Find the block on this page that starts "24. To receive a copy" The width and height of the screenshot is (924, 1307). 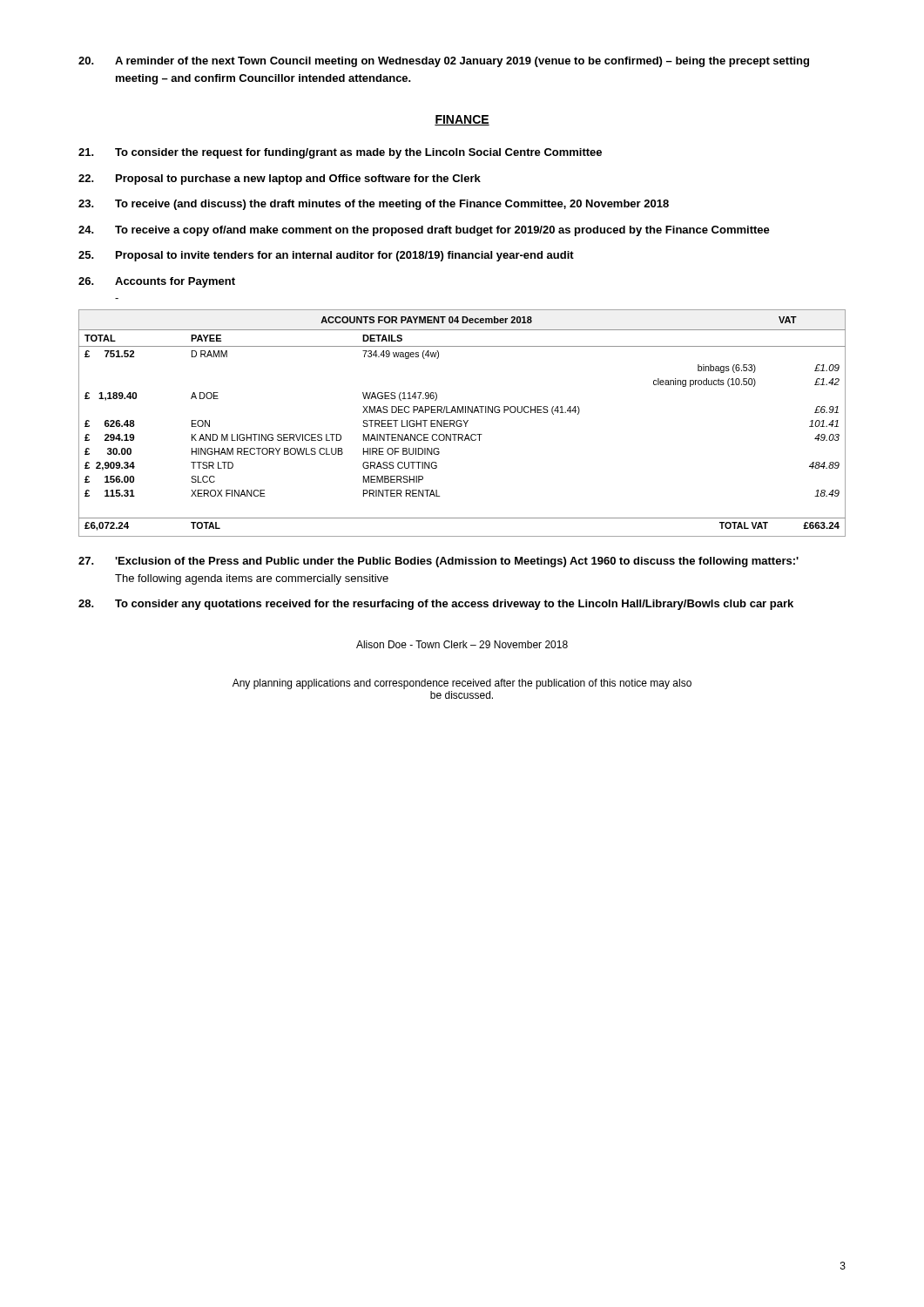coord(462,229)
